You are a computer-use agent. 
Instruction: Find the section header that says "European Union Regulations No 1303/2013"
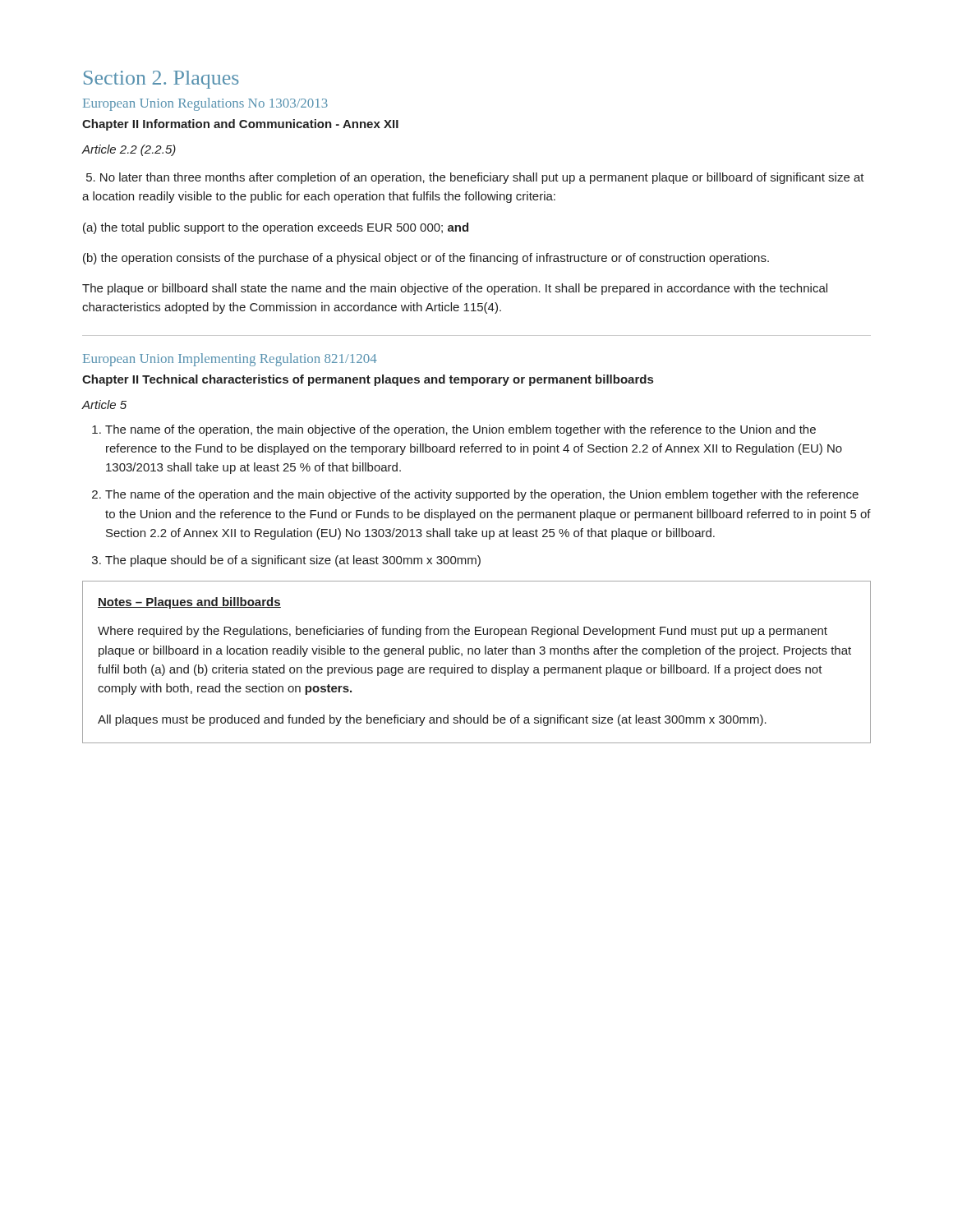205,103
